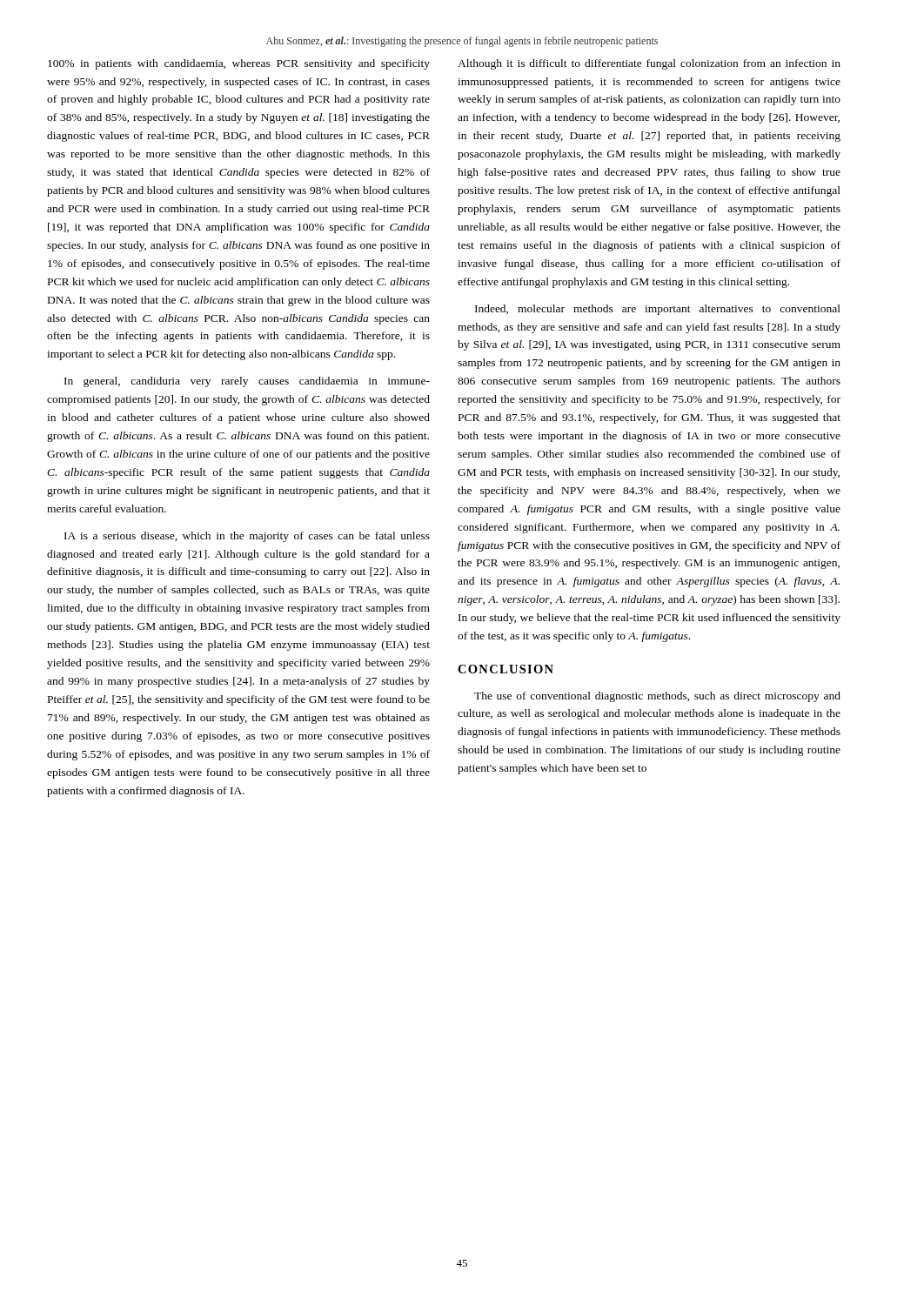The height and width of the screenshot is (1305, 924).
Task: Locate the text block containing "IA is a serious disease,"
Action: [x=238, y=663]
